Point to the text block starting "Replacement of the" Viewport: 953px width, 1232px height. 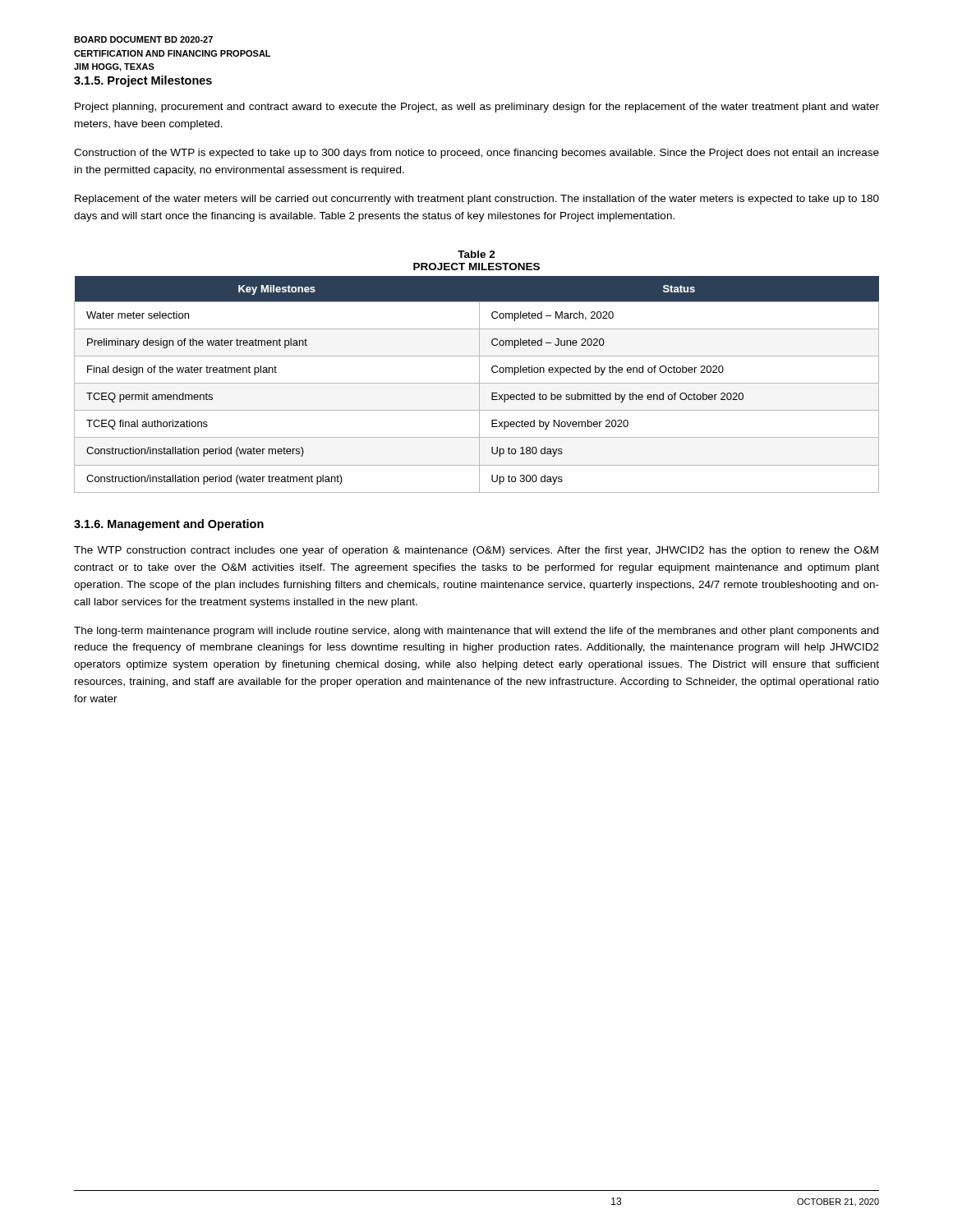(476, 207)
